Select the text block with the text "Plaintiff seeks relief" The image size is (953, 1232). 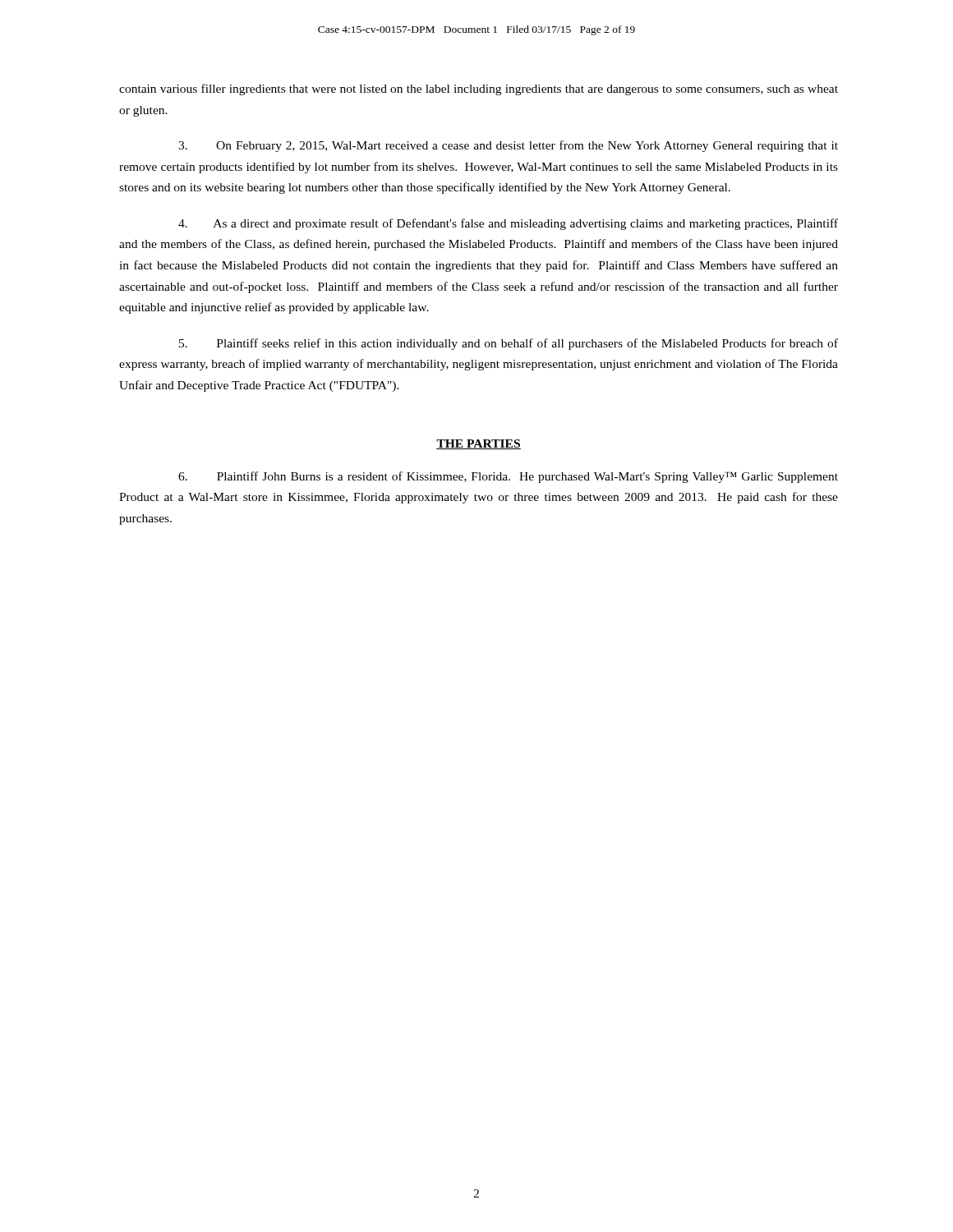[479, 364]
